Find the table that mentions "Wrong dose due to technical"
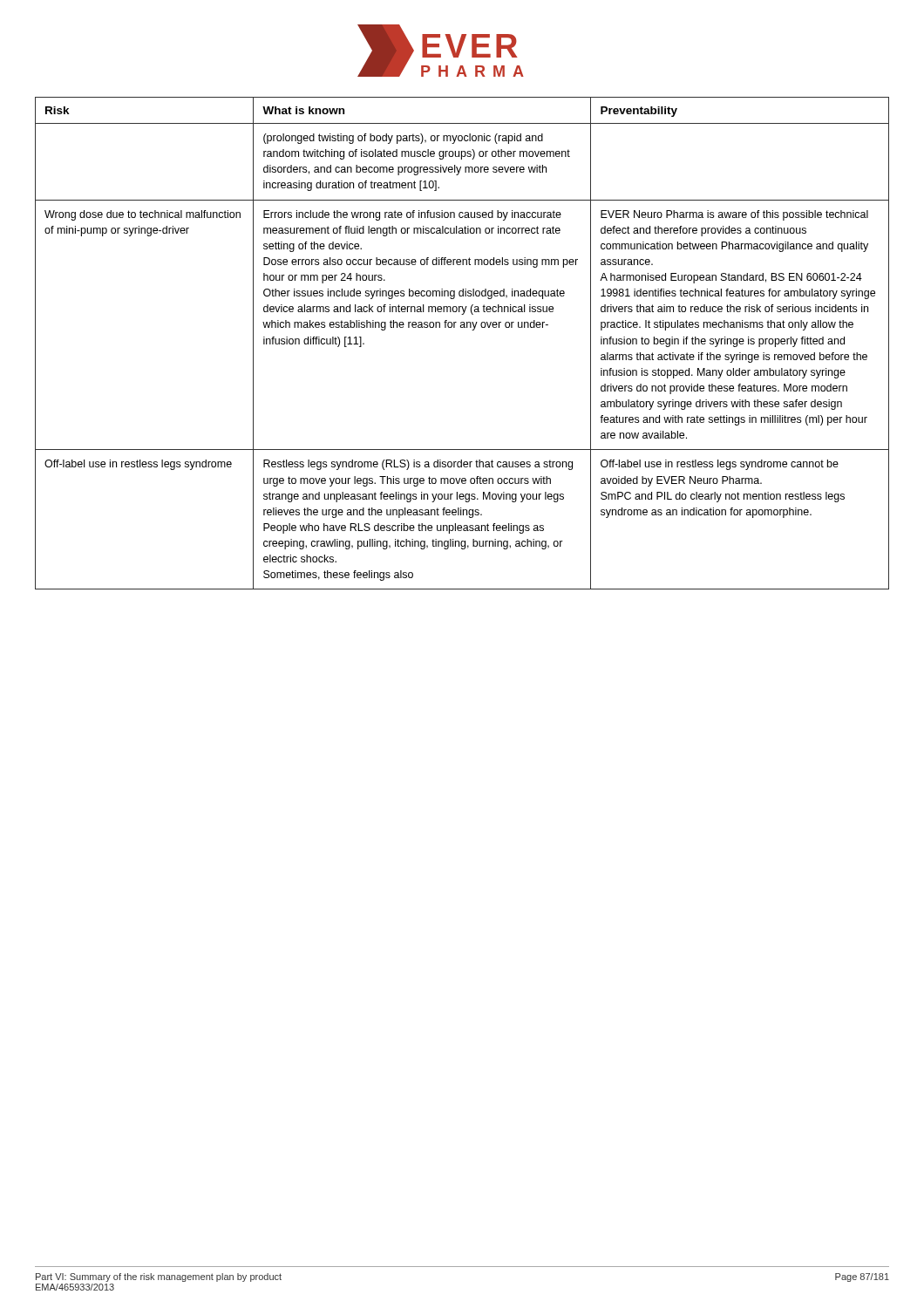 point(462,343)
